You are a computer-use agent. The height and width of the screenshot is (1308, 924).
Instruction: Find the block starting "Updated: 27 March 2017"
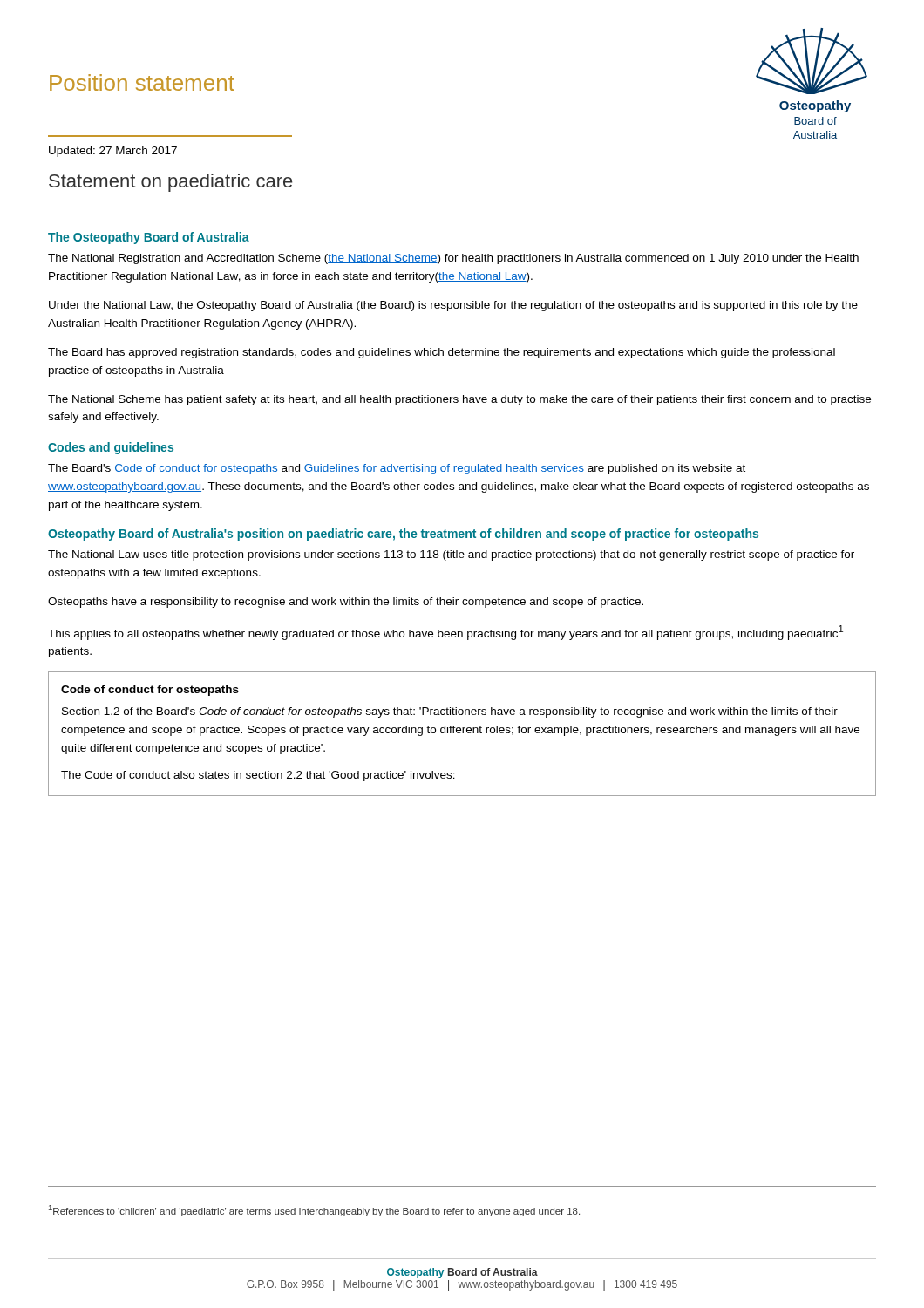pos(113,150)
